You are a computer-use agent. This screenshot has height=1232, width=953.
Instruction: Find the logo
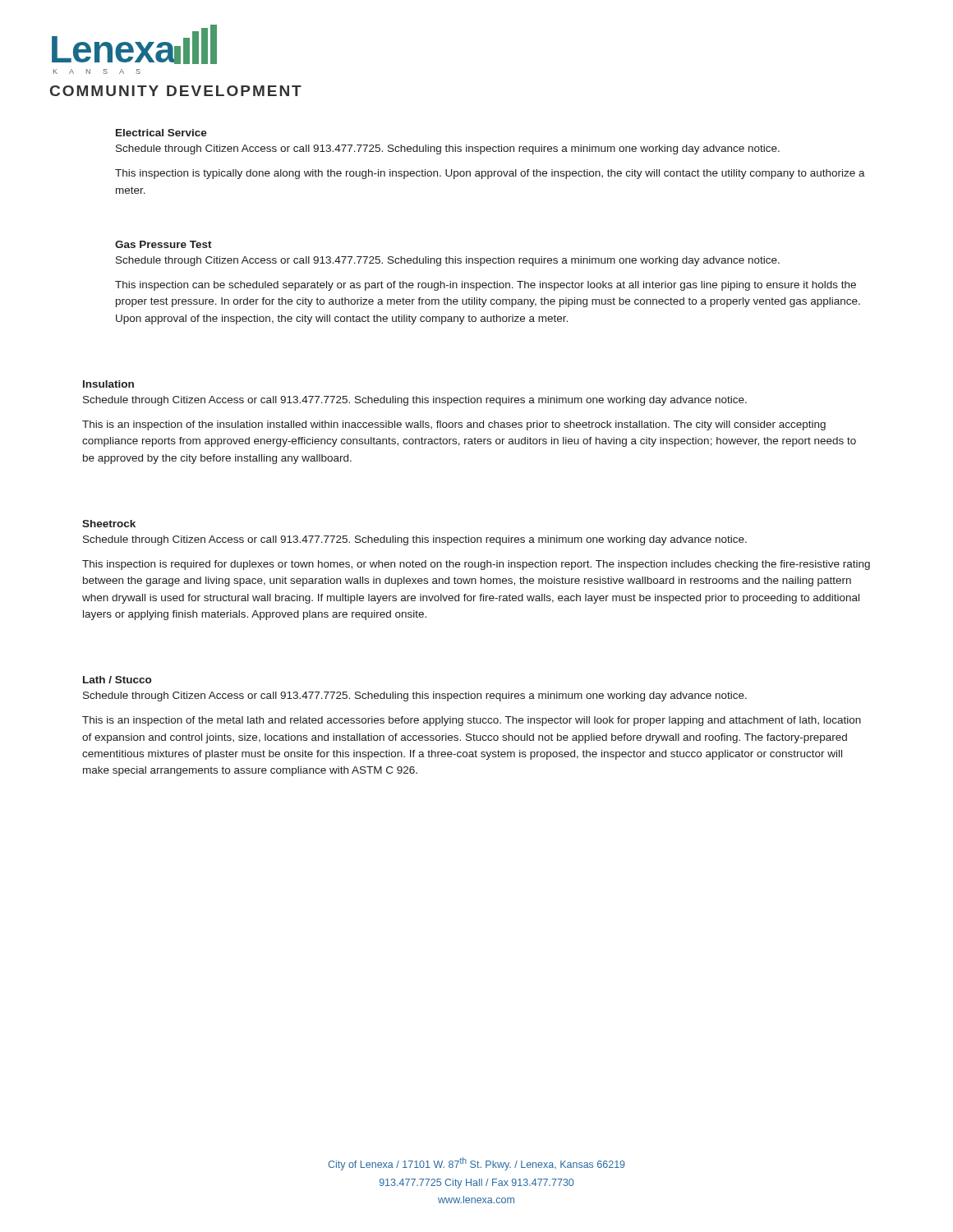[x=476, y=54]
